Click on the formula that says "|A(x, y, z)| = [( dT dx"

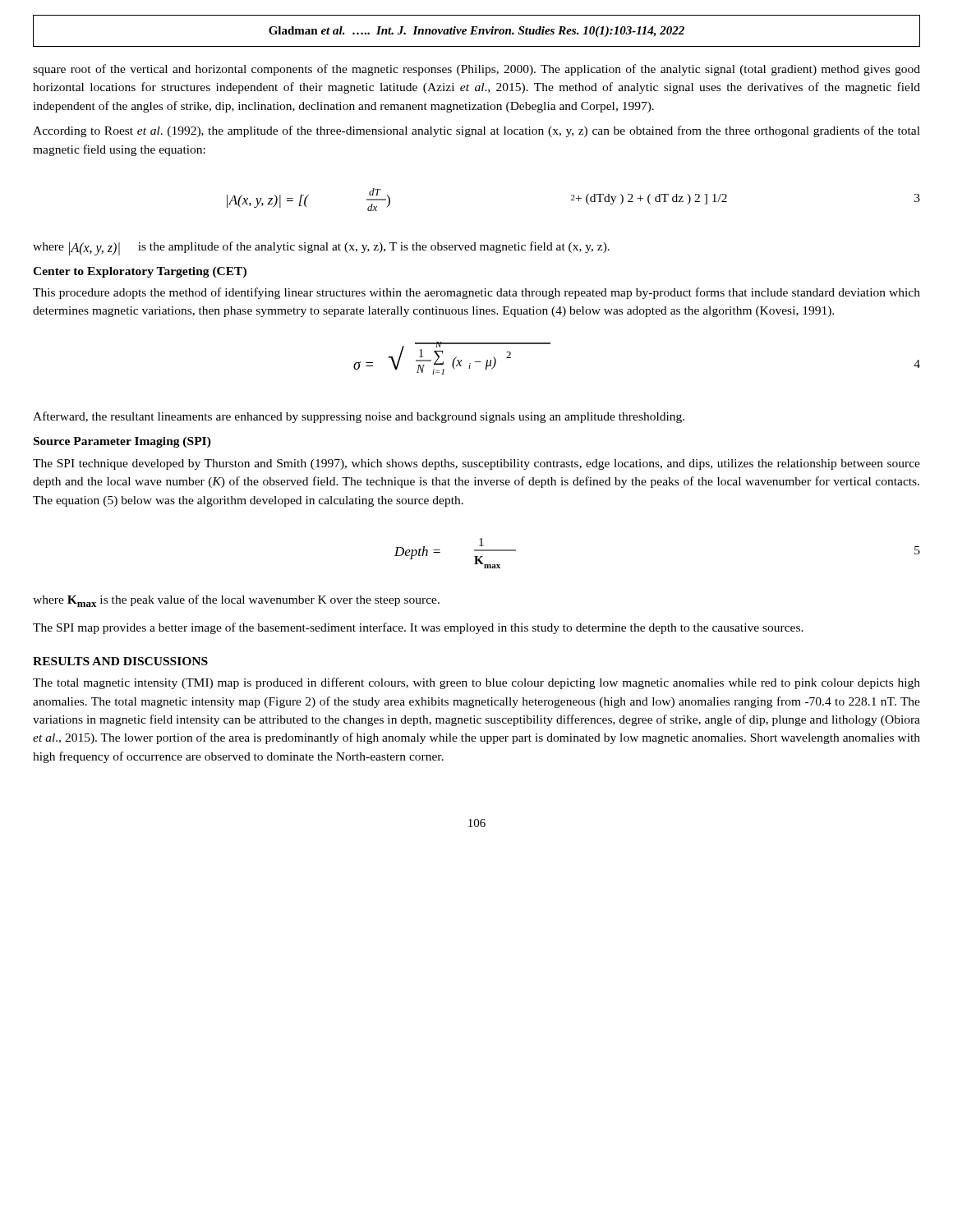click(x=573, y=198)
